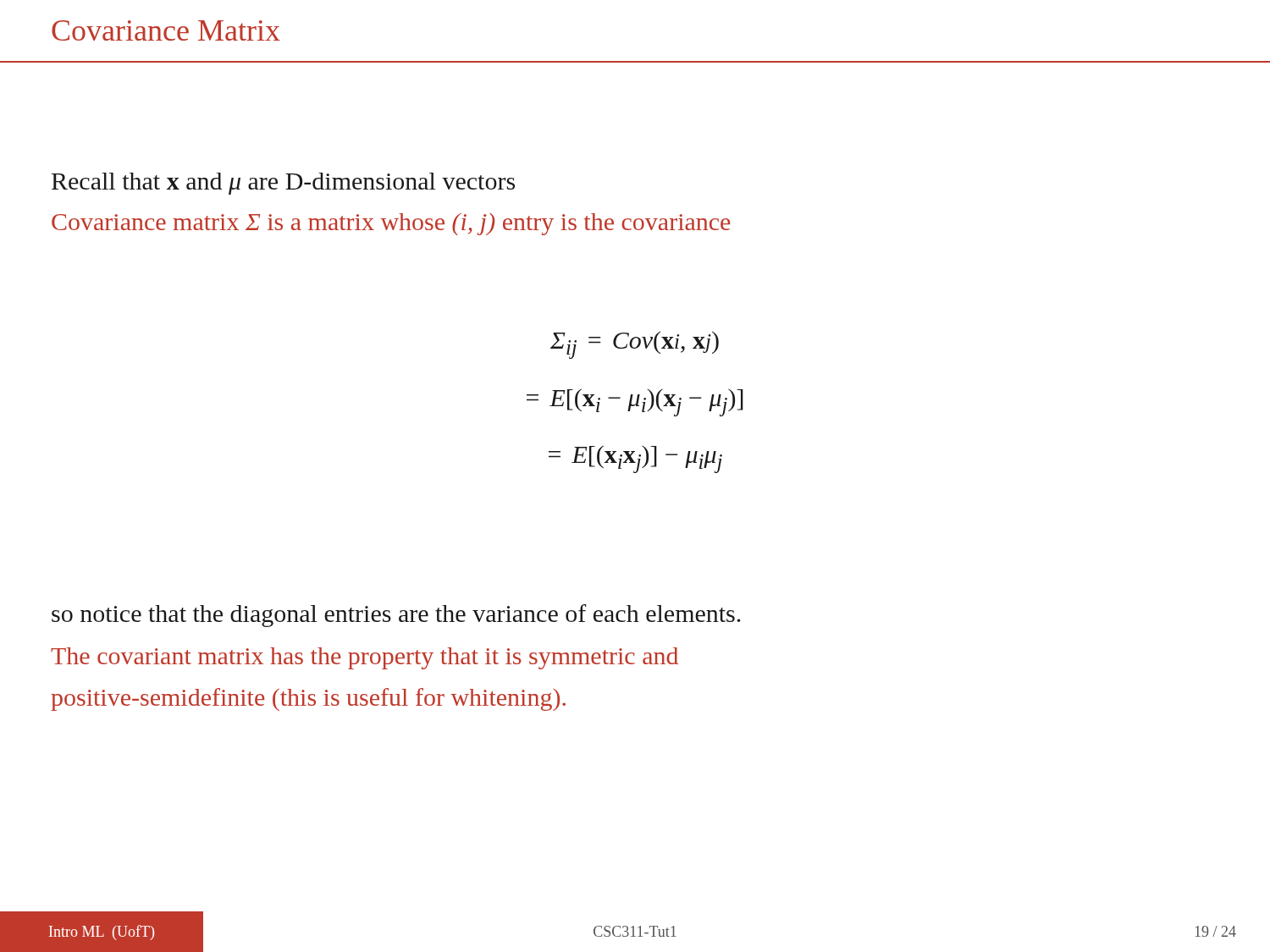Click on the passage starting "Recall that x"
This screenshot has width=1270, height=952.
(x=391, y=201)
